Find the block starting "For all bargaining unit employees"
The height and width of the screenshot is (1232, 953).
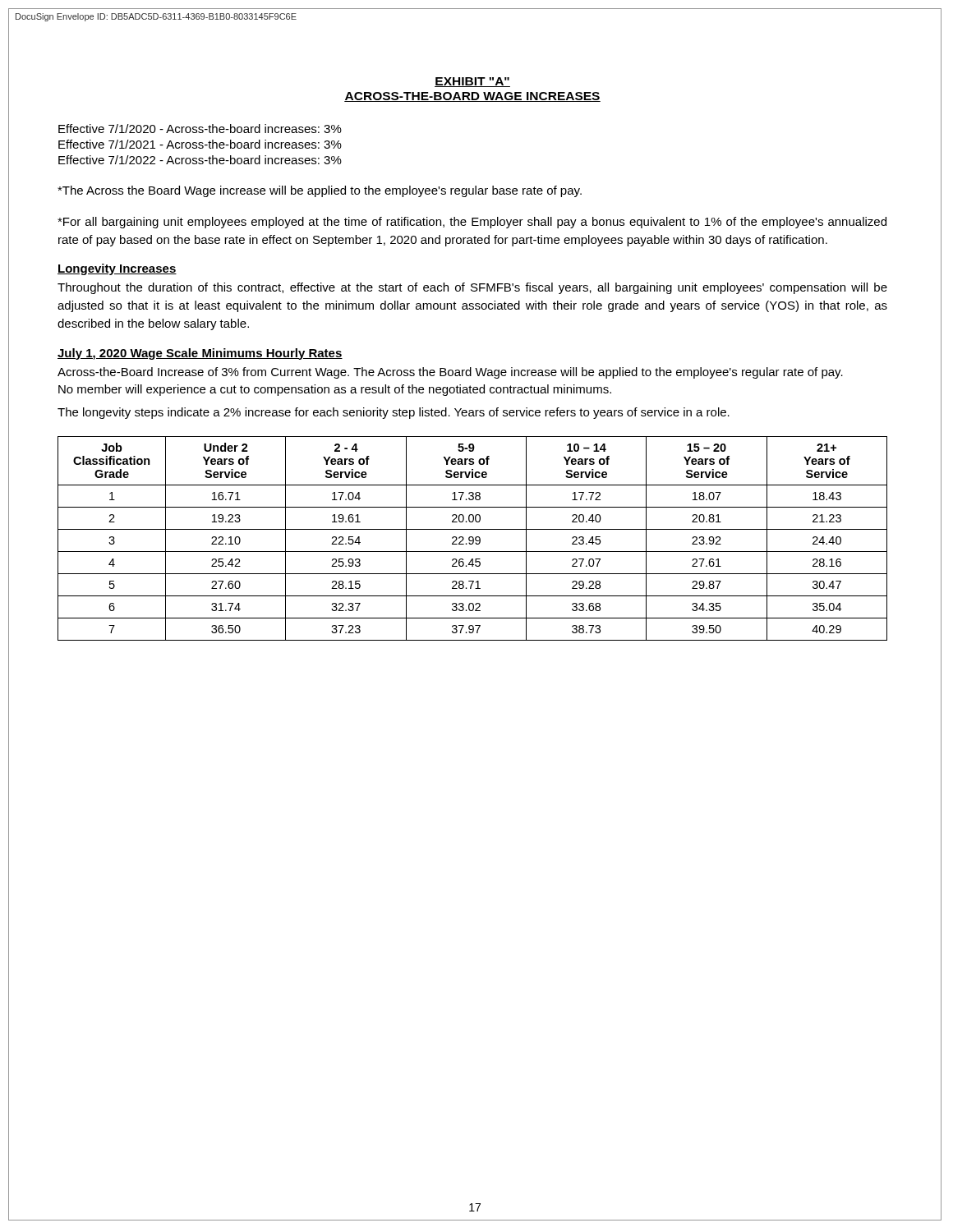point(472,230)
